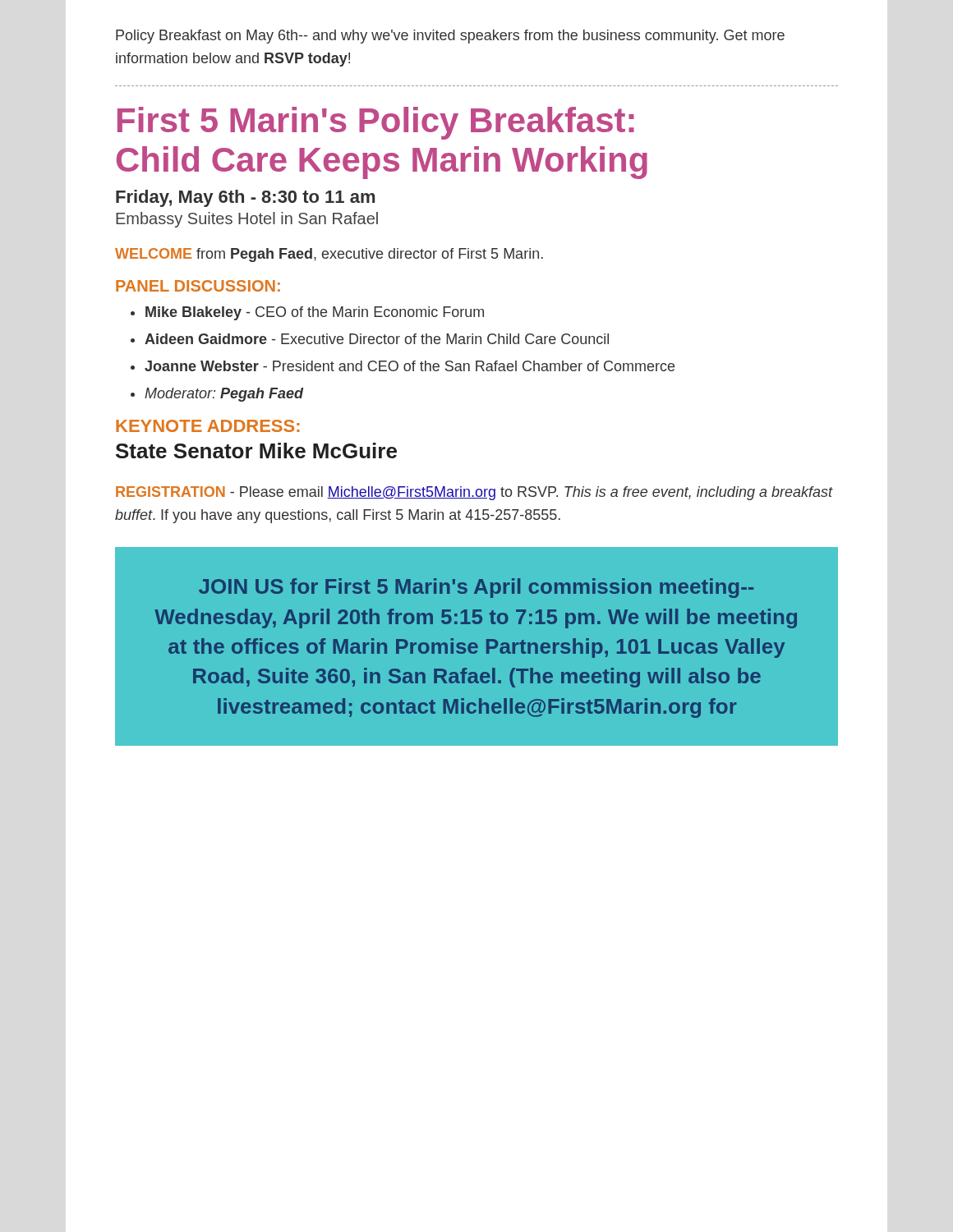
Task: Point to the block beginning "WELCOME from Pegah Faed,"
Action: point(476,255)
